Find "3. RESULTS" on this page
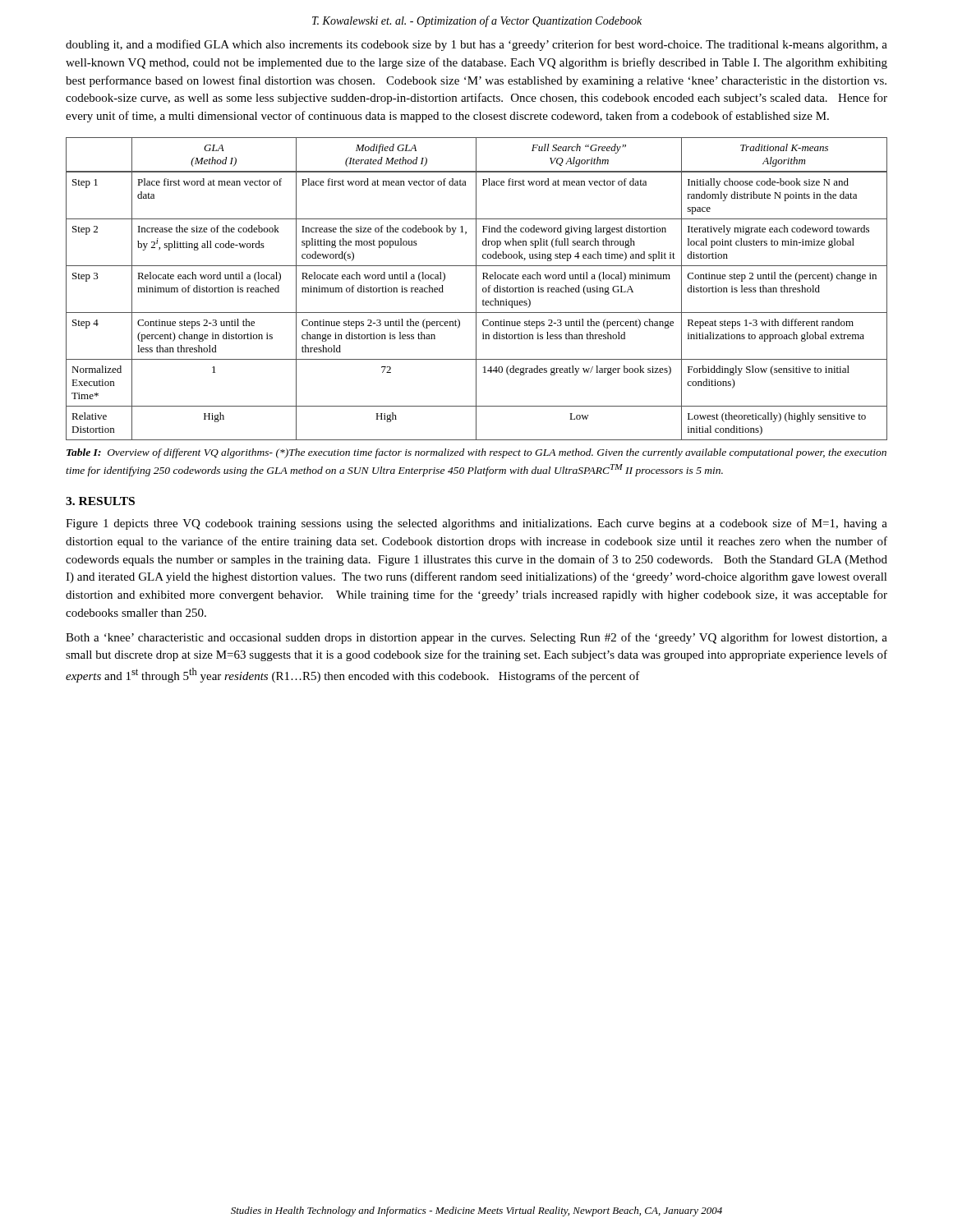 pos(101,501)
